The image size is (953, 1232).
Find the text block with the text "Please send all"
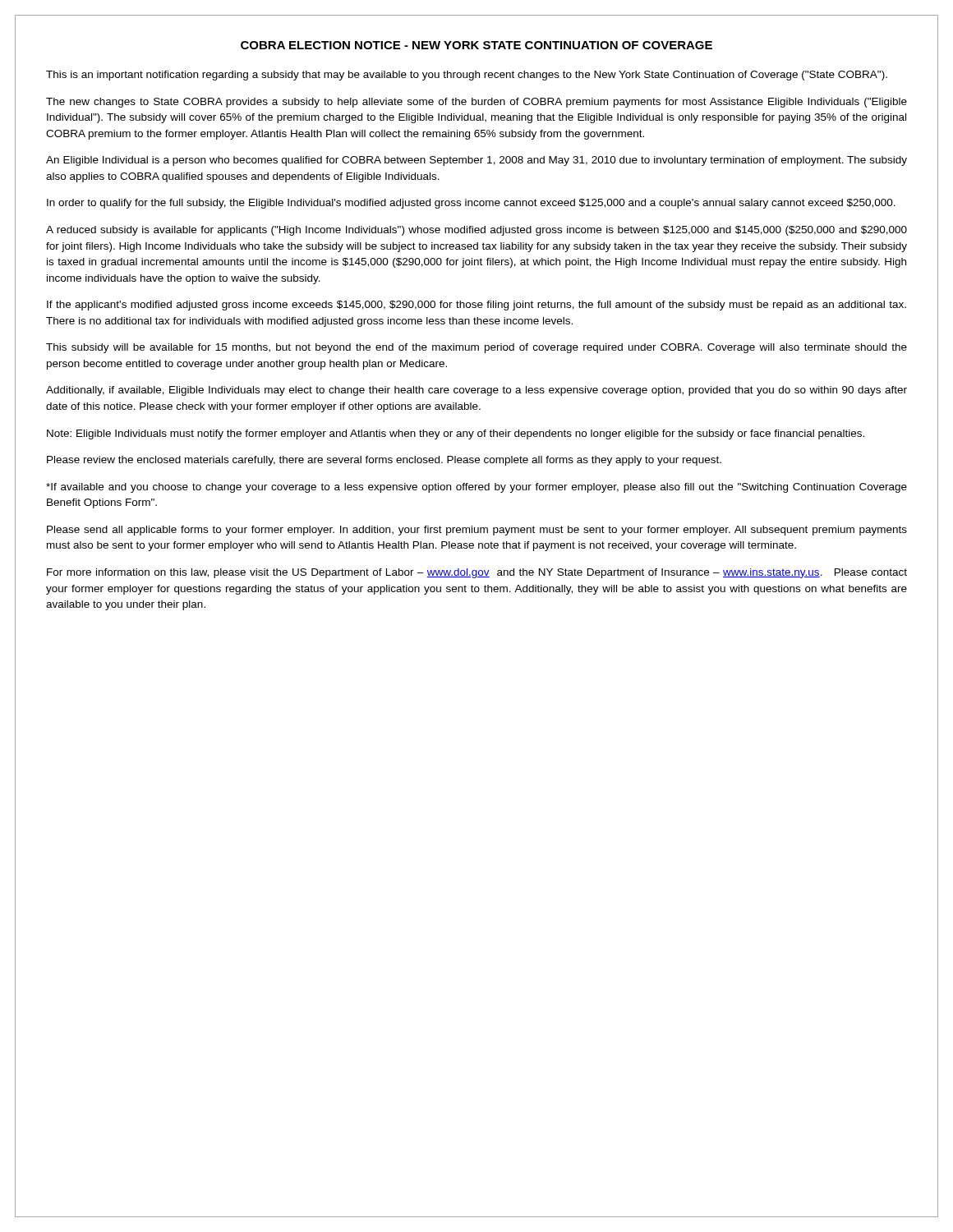click(x=476, y=537)
